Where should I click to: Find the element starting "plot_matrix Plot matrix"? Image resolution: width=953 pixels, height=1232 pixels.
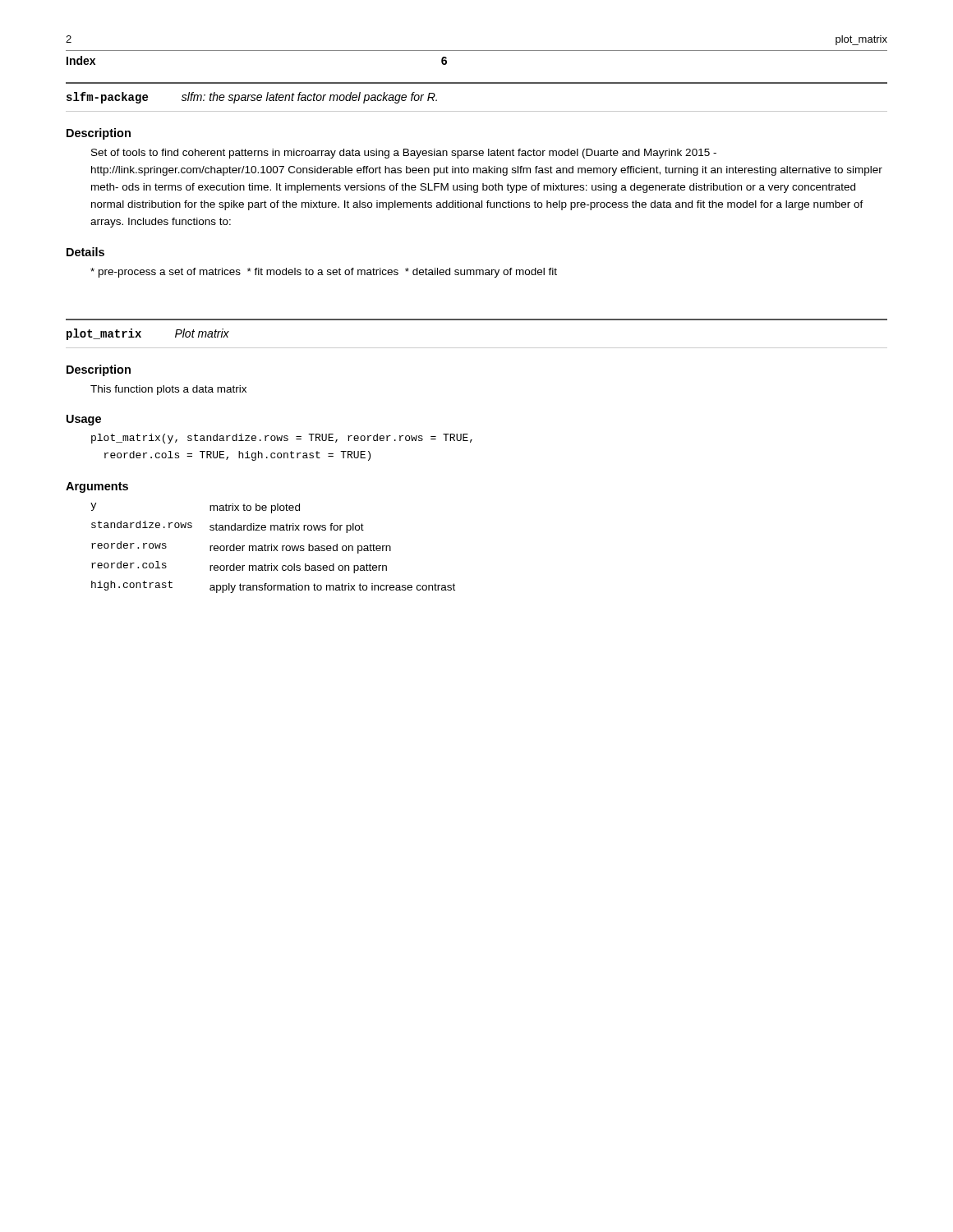(x=147, y=334)
